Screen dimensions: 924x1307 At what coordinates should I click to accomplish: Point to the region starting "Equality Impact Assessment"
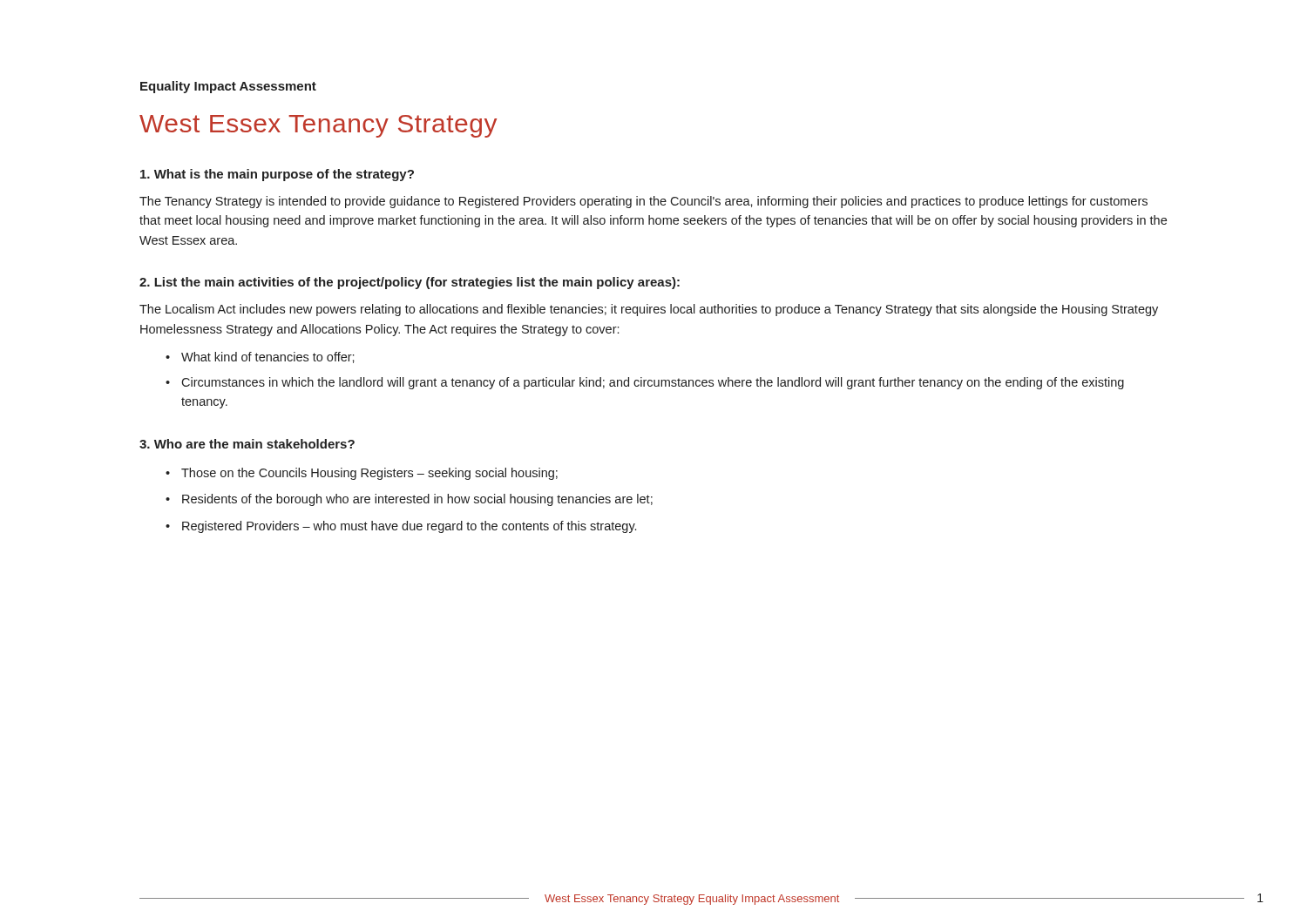click(x=228, y=86)
